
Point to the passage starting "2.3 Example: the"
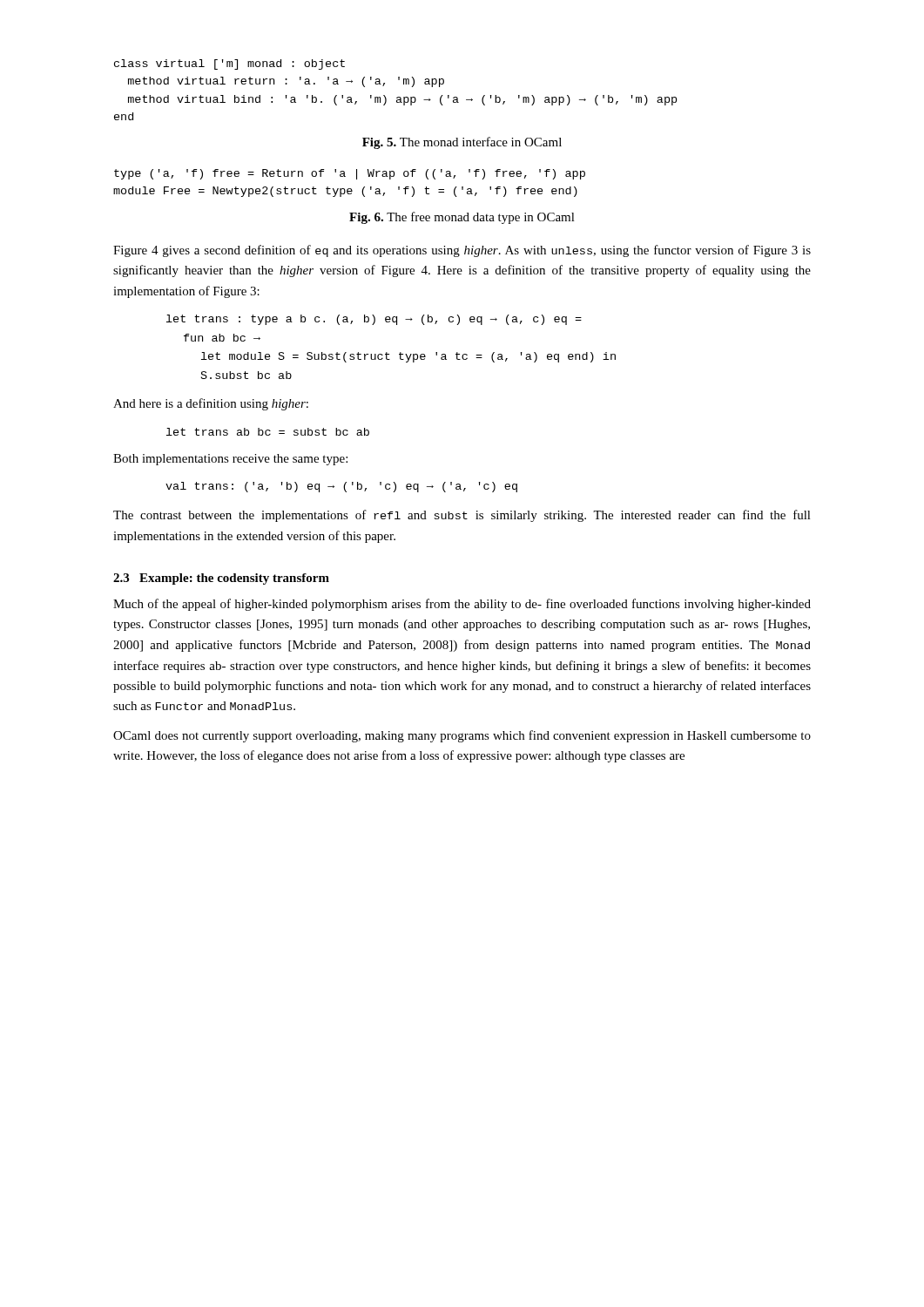coord(221,578)
